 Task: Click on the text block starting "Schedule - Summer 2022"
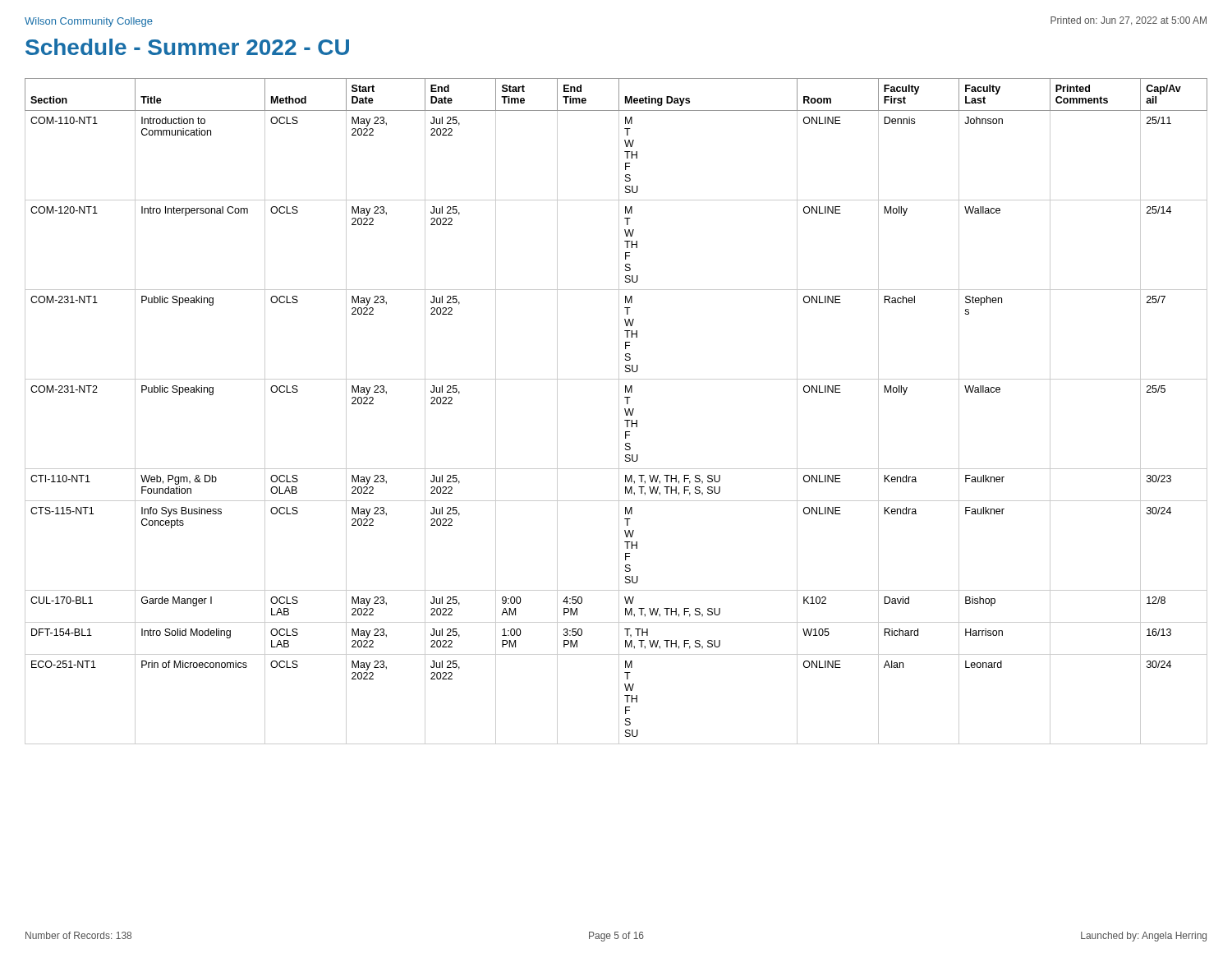(x=188, y=47)
